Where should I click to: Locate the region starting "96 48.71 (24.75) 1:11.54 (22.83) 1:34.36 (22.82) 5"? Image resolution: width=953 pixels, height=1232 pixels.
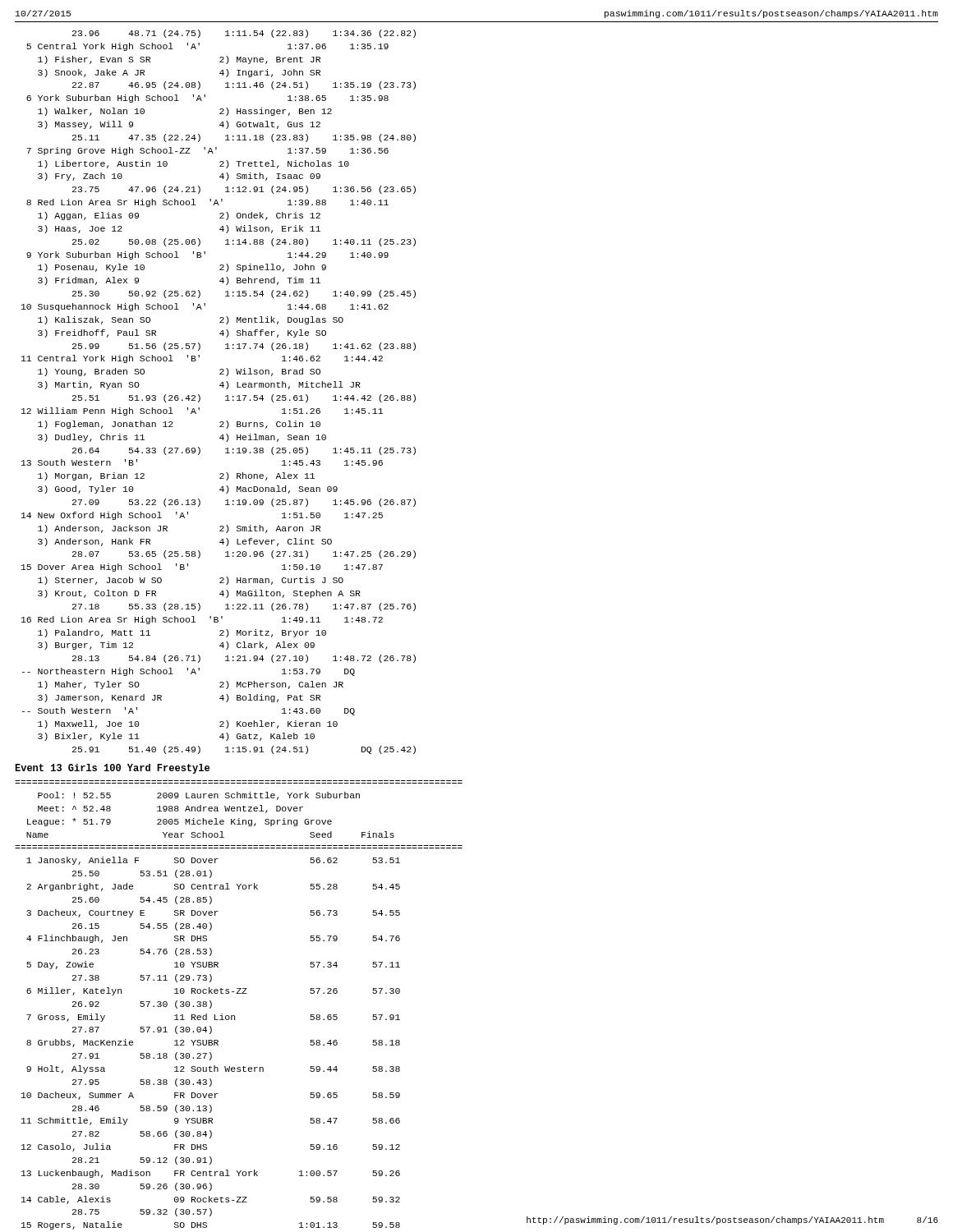[x=244, y=34]
